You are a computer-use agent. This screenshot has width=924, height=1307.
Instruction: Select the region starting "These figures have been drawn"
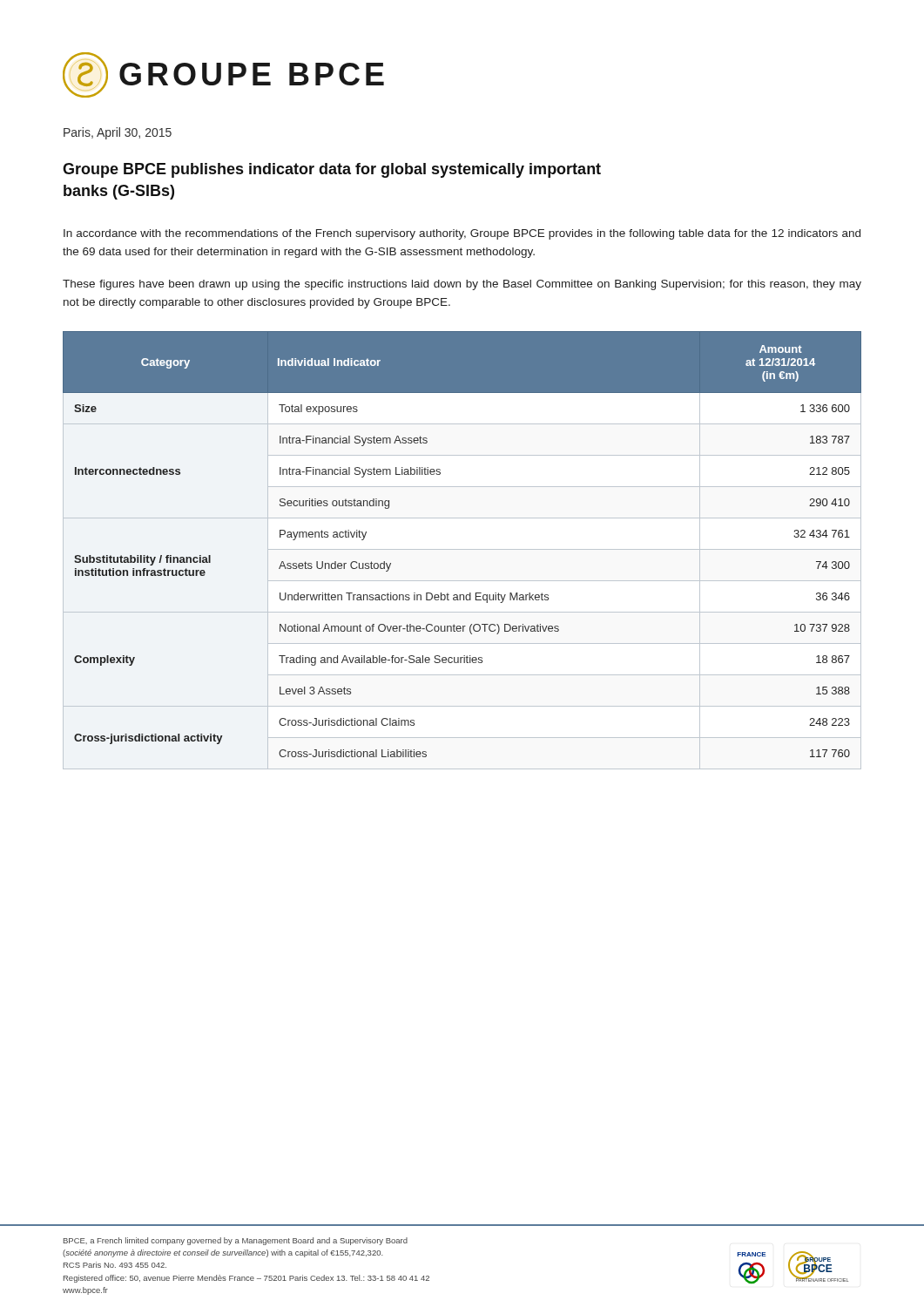[x=462, y=293]
